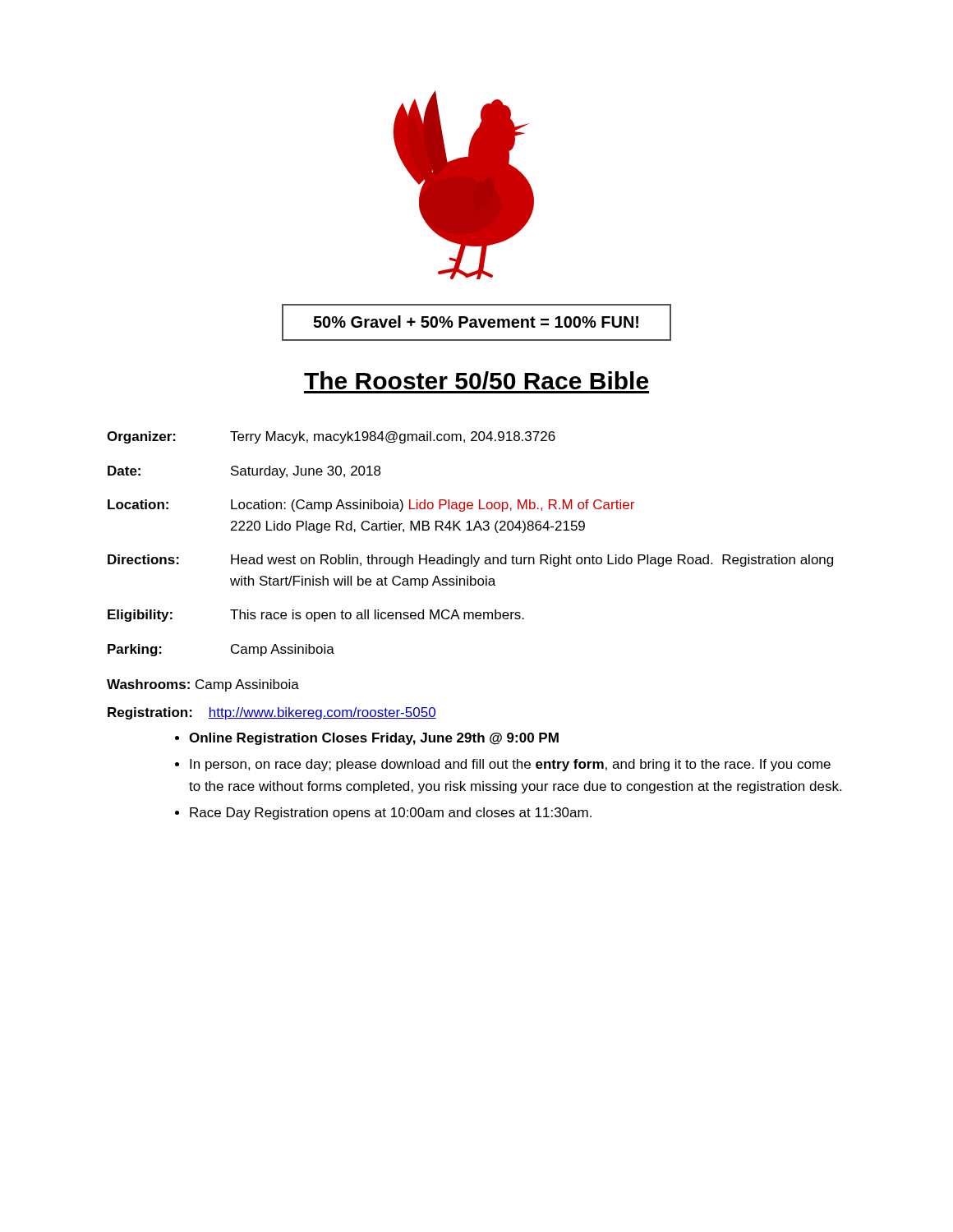Where is the passage that starts "In person, on"?
Viewport: 953px width, 1232px height.
(516, 775)
